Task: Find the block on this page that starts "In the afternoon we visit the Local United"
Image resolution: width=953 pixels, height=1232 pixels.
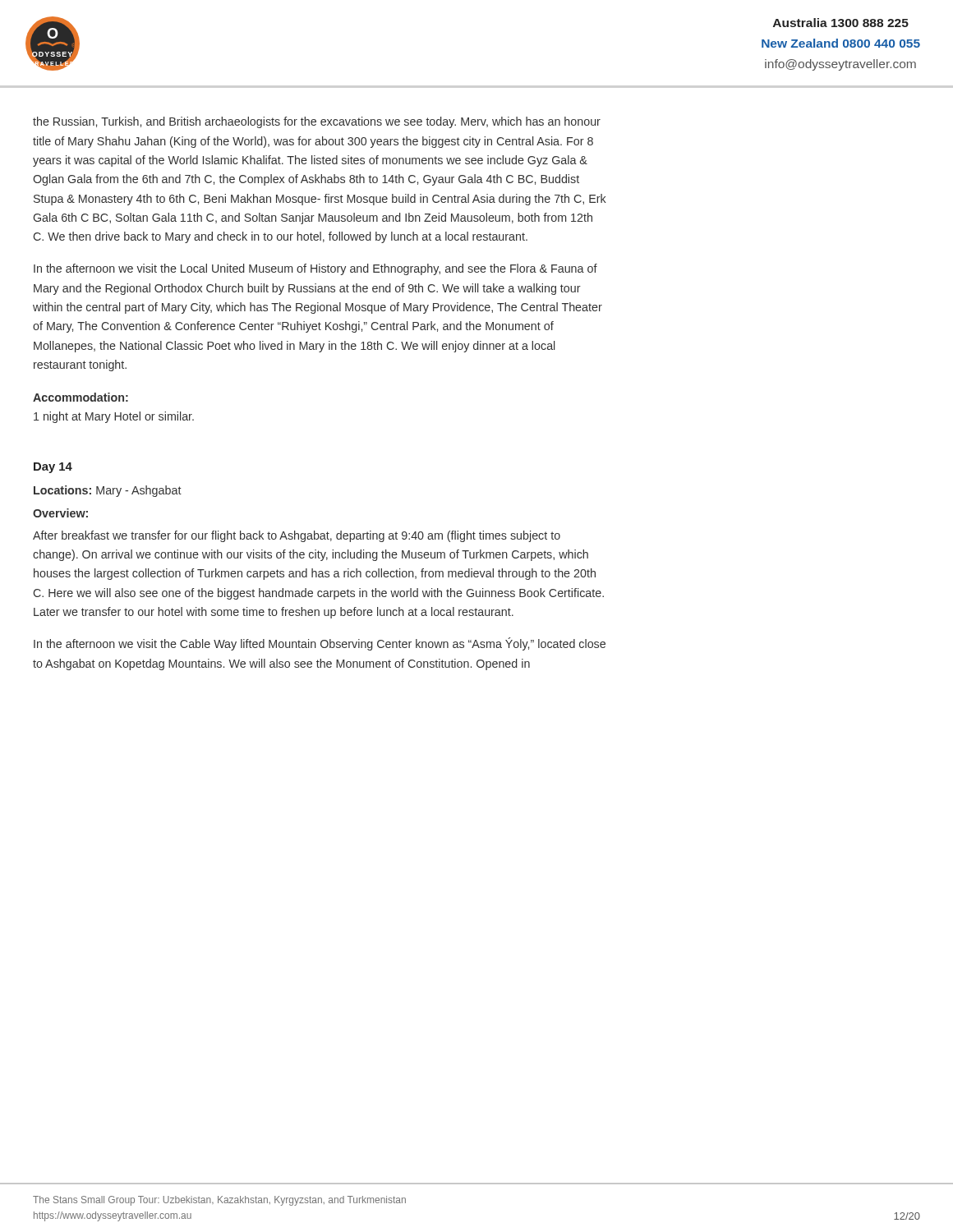Action: [x=317, y=317]
